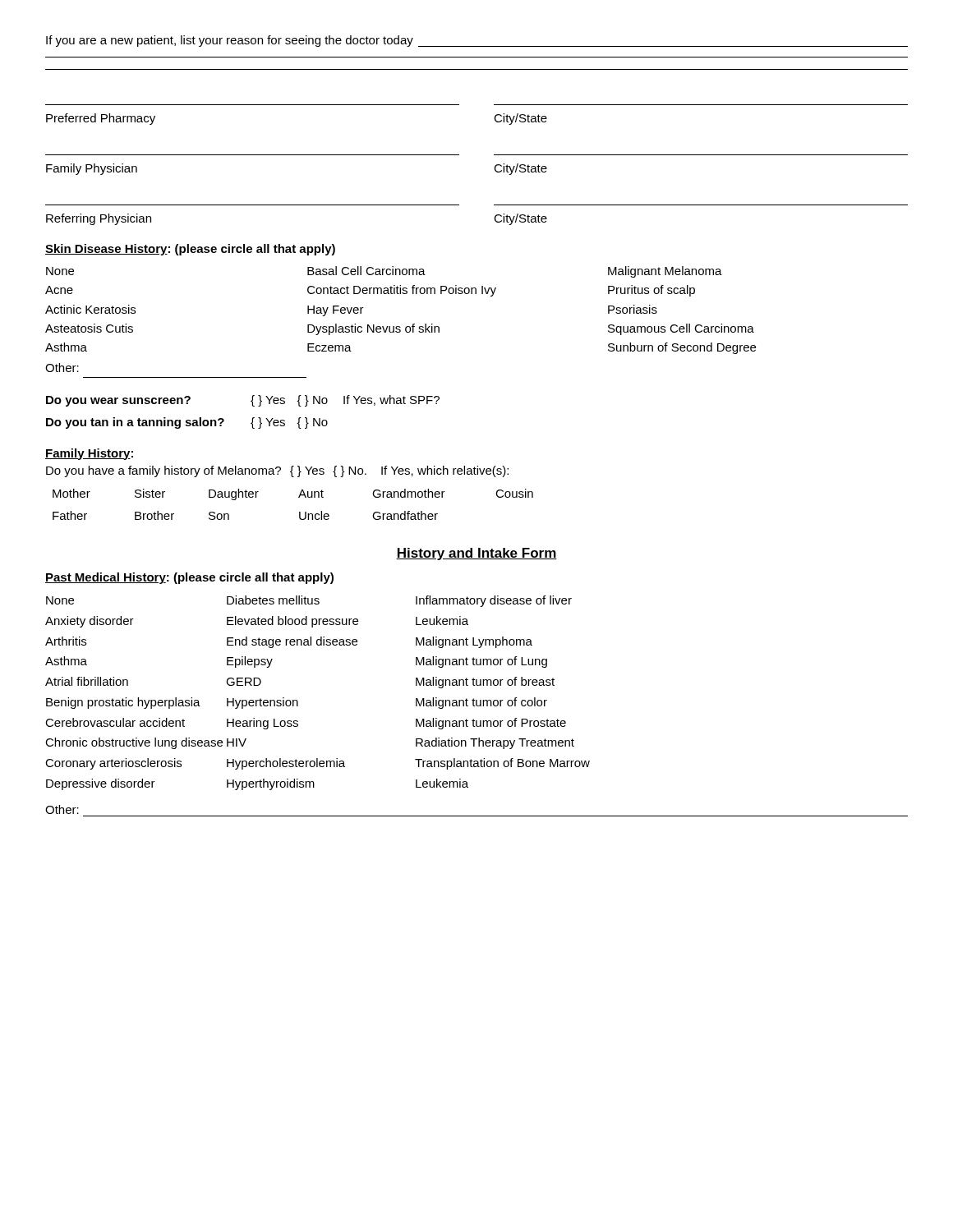Select the list item that reads "Pruritus of scalp"
The height and width of the screenshot is (1232, 953).
point(651,290)
